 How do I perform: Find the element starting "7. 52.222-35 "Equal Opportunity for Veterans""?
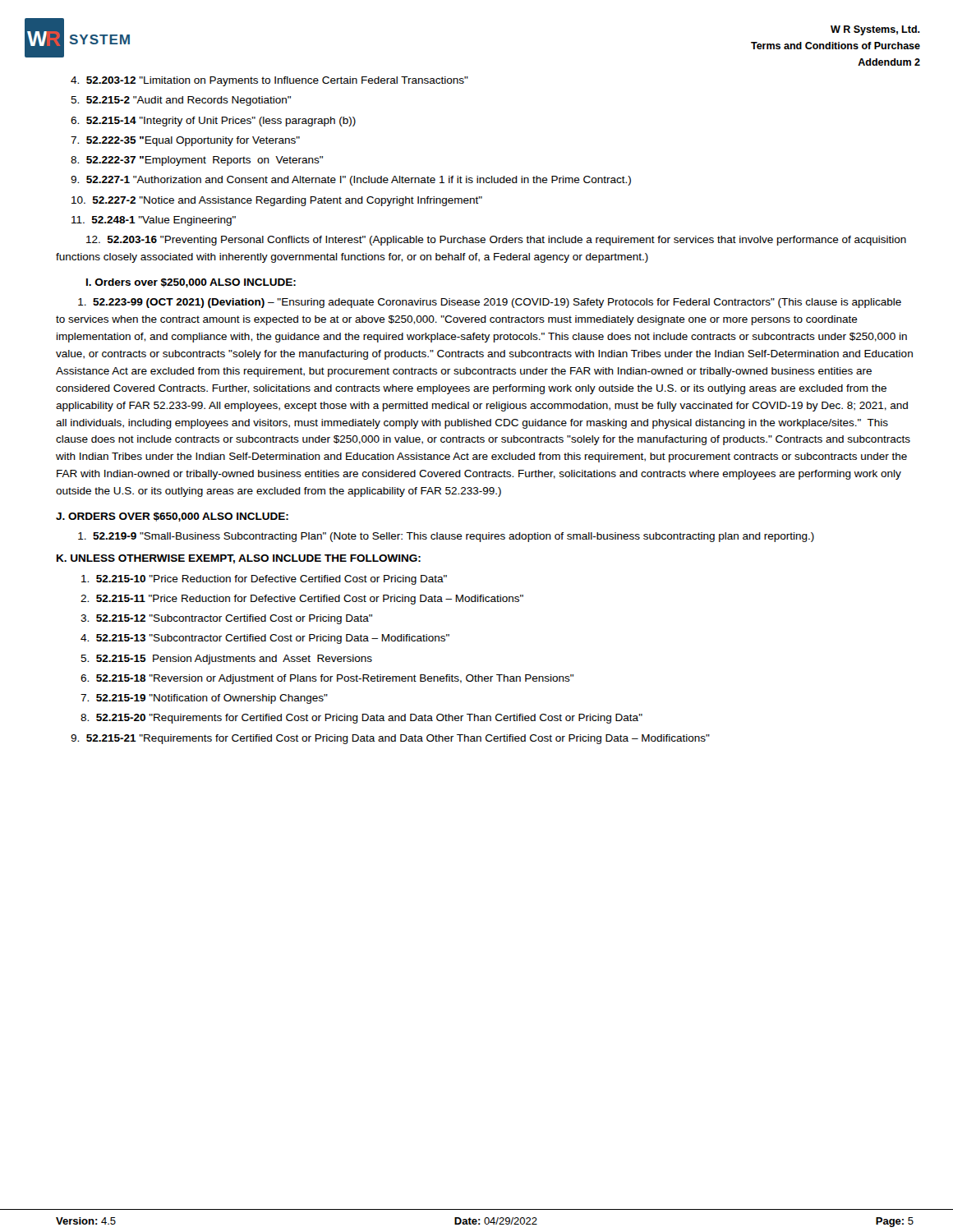[185, 140]
